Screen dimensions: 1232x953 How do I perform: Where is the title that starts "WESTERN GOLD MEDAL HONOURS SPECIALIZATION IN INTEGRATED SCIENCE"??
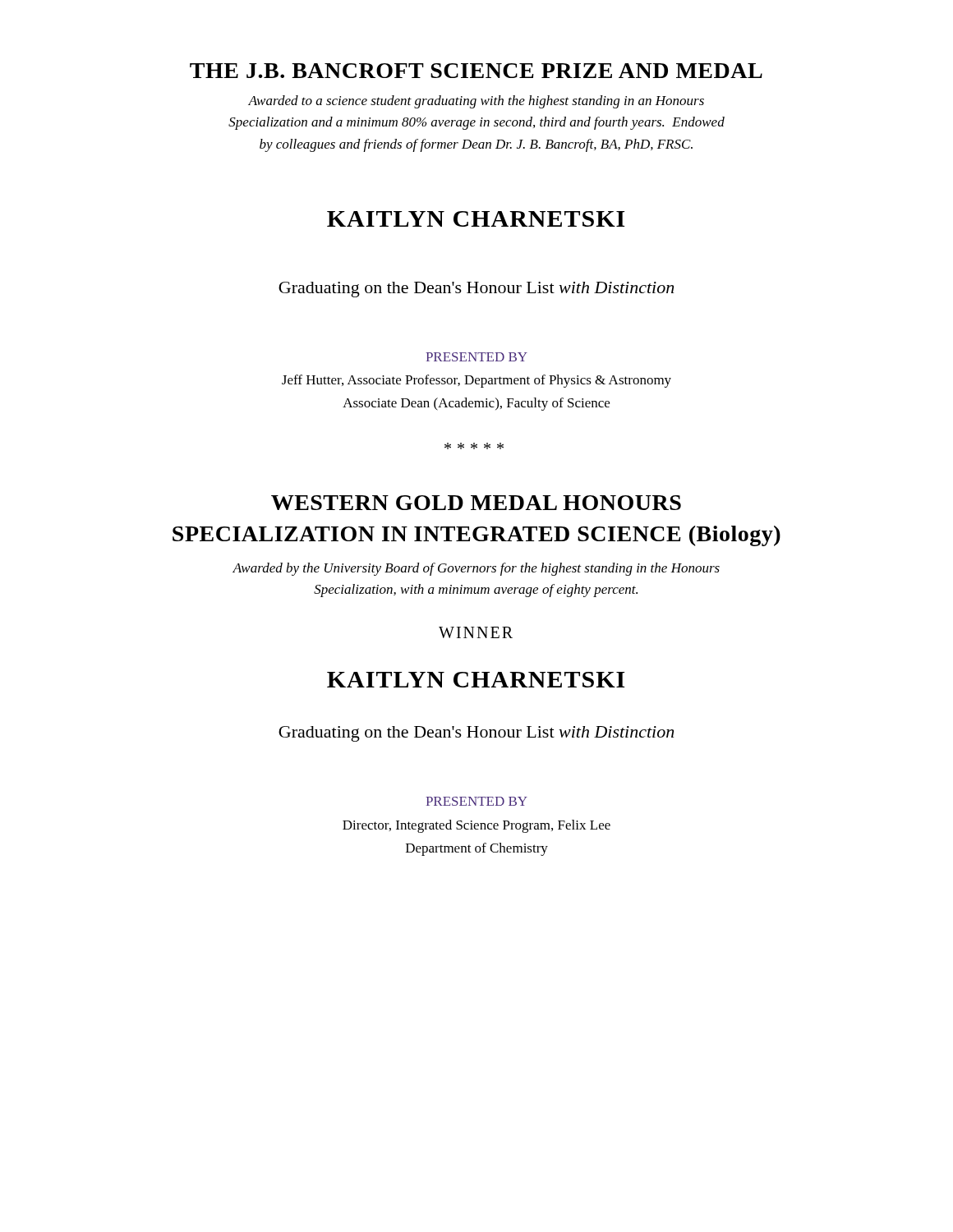point(476,518)
